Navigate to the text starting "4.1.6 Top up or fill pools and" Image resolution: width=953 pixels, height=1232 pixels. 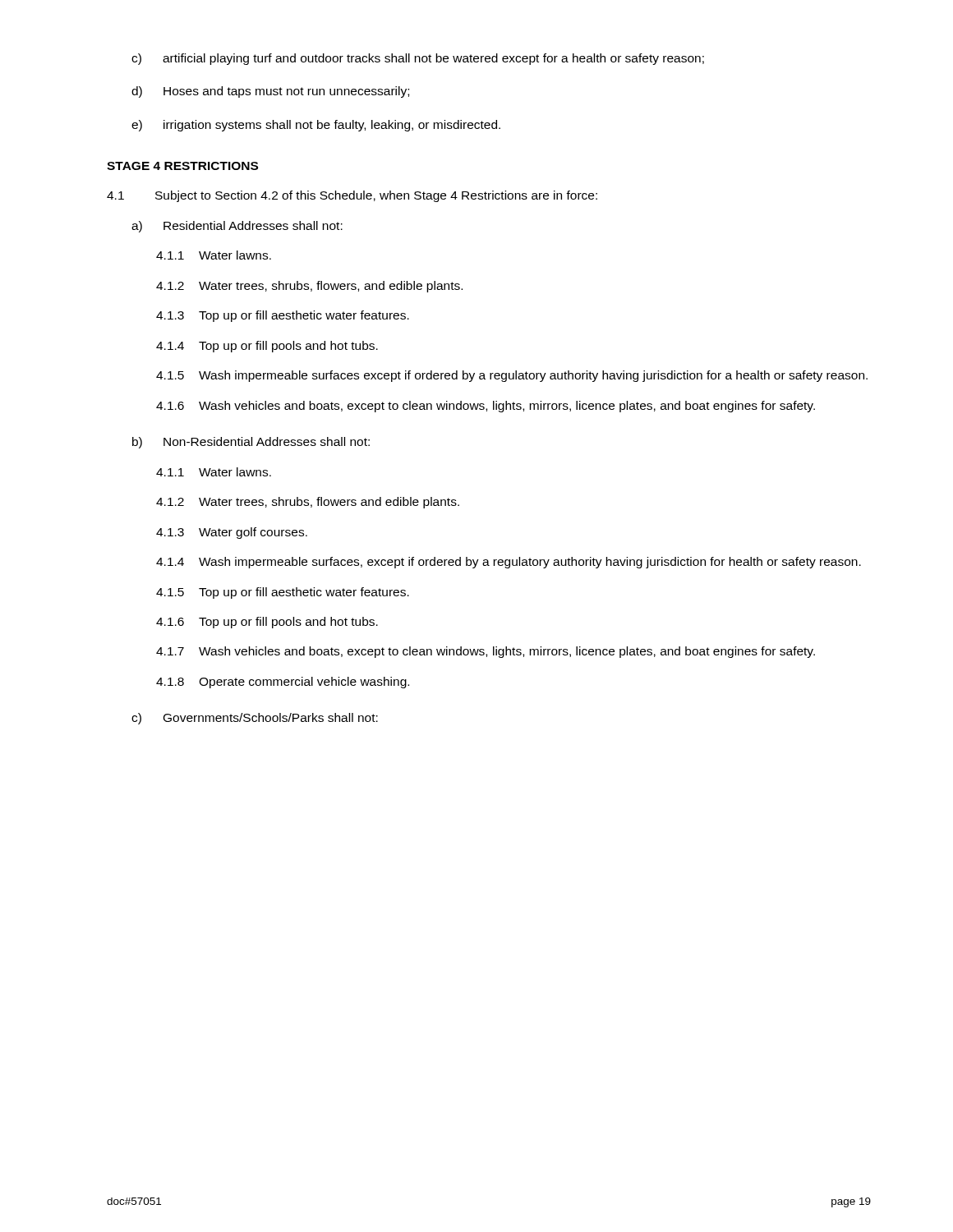click(267, 623)
